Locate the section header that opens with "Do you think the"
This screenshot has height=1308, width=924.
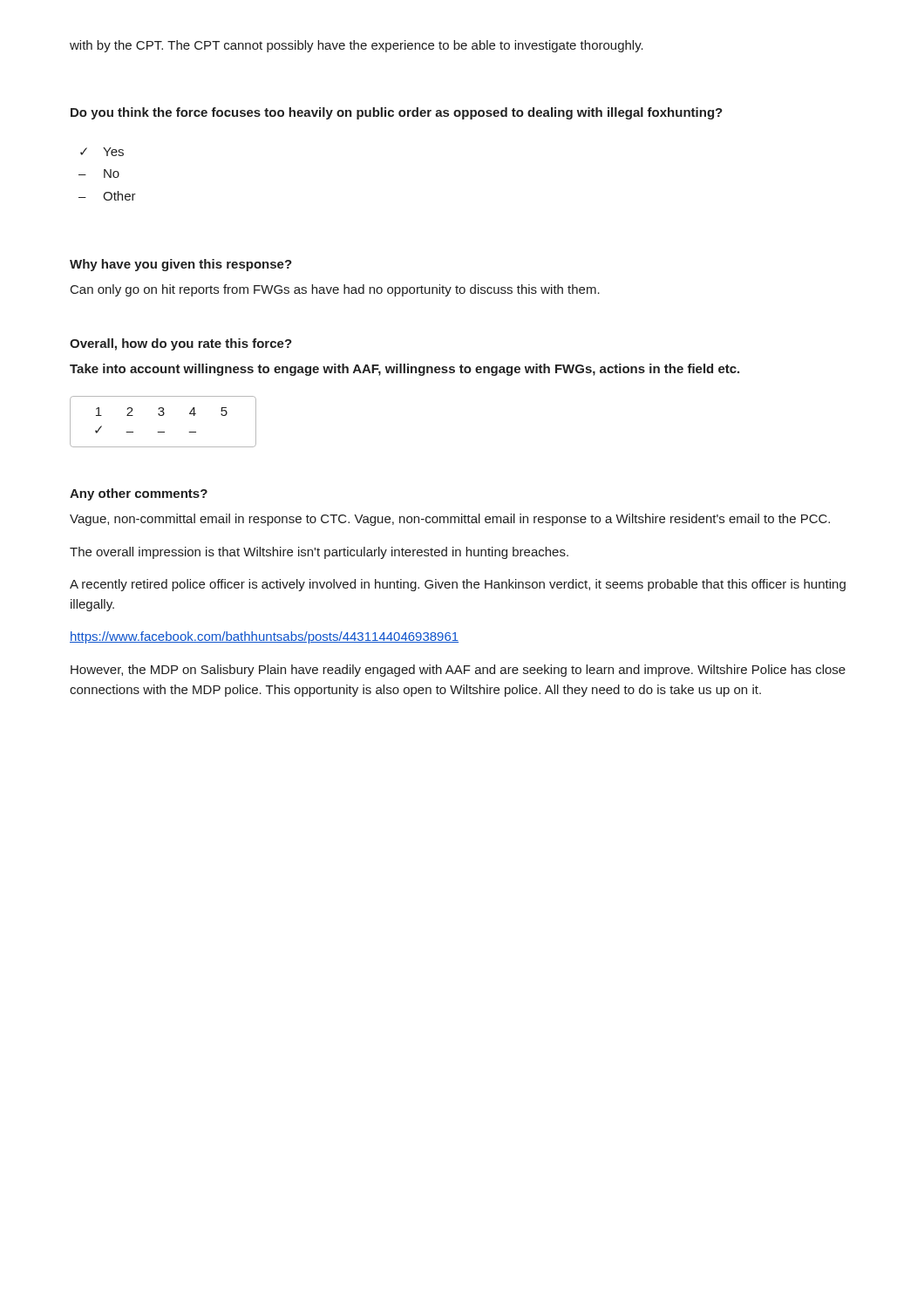coord(396,112)
